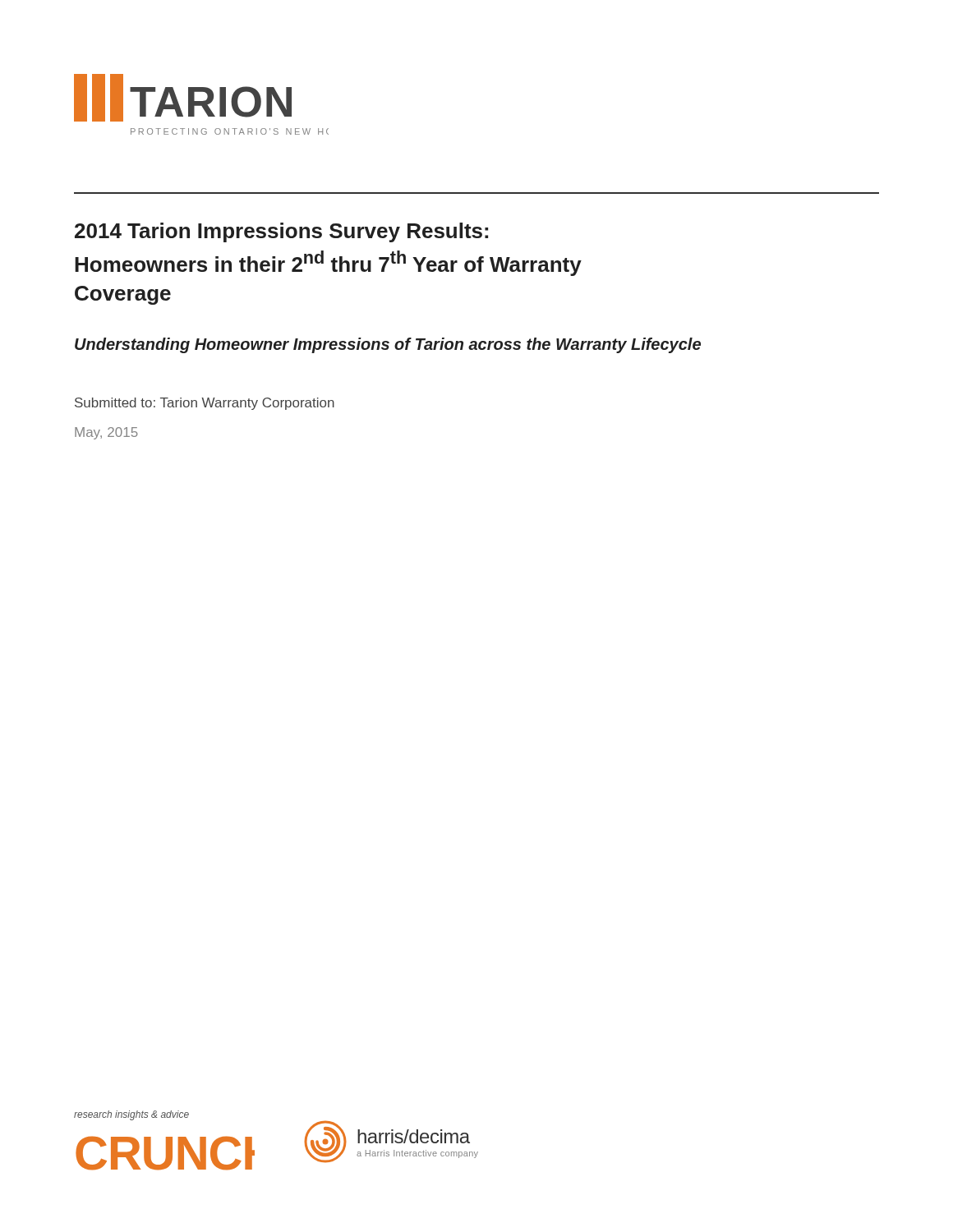Locate the text "May, 2015"
The height and width of the screenshot is (1232, 953).
pyautogui.click(x=106, y=433)
